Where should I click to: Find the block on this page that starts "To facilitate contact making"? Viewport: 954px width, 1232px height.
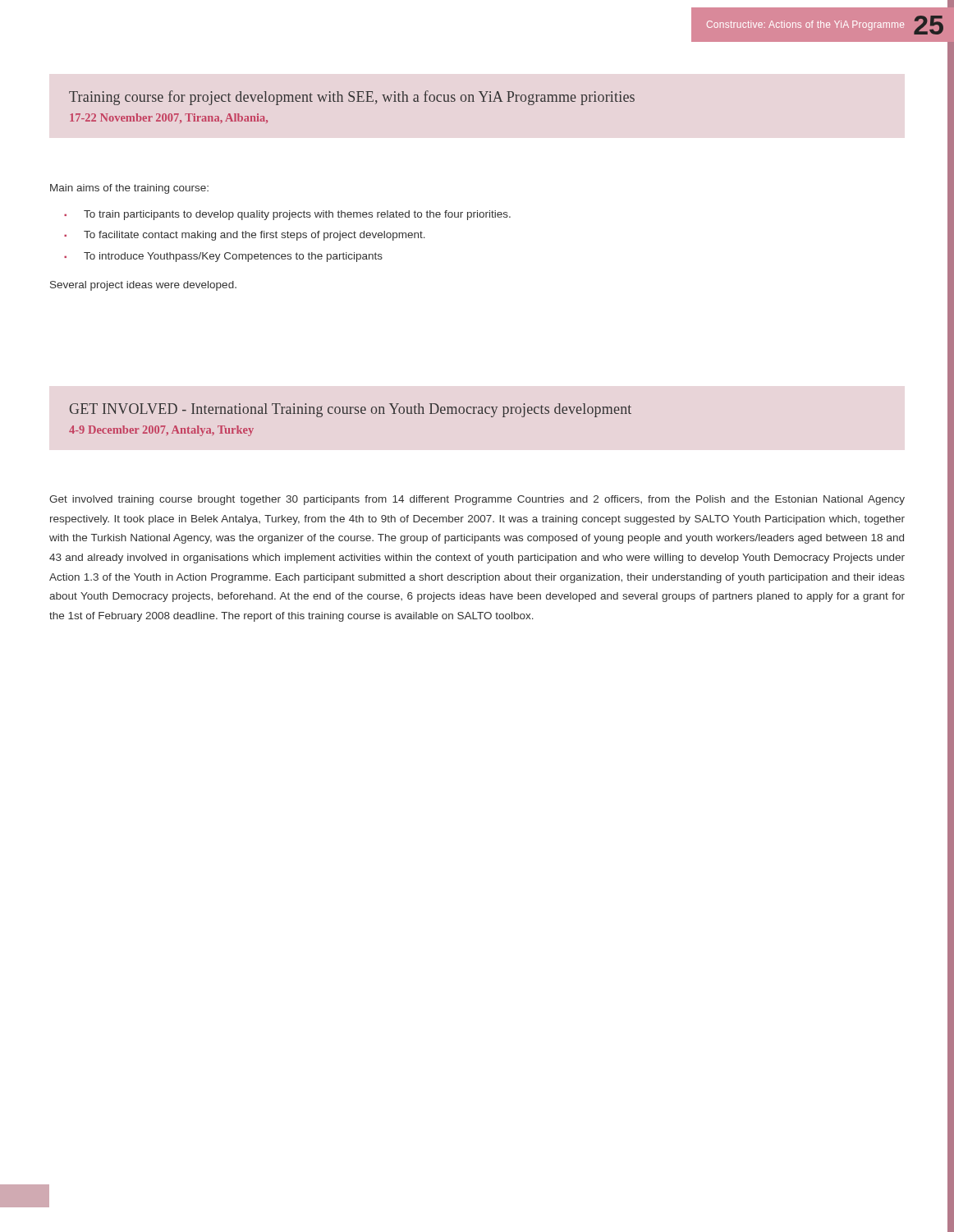pos(255,235)
